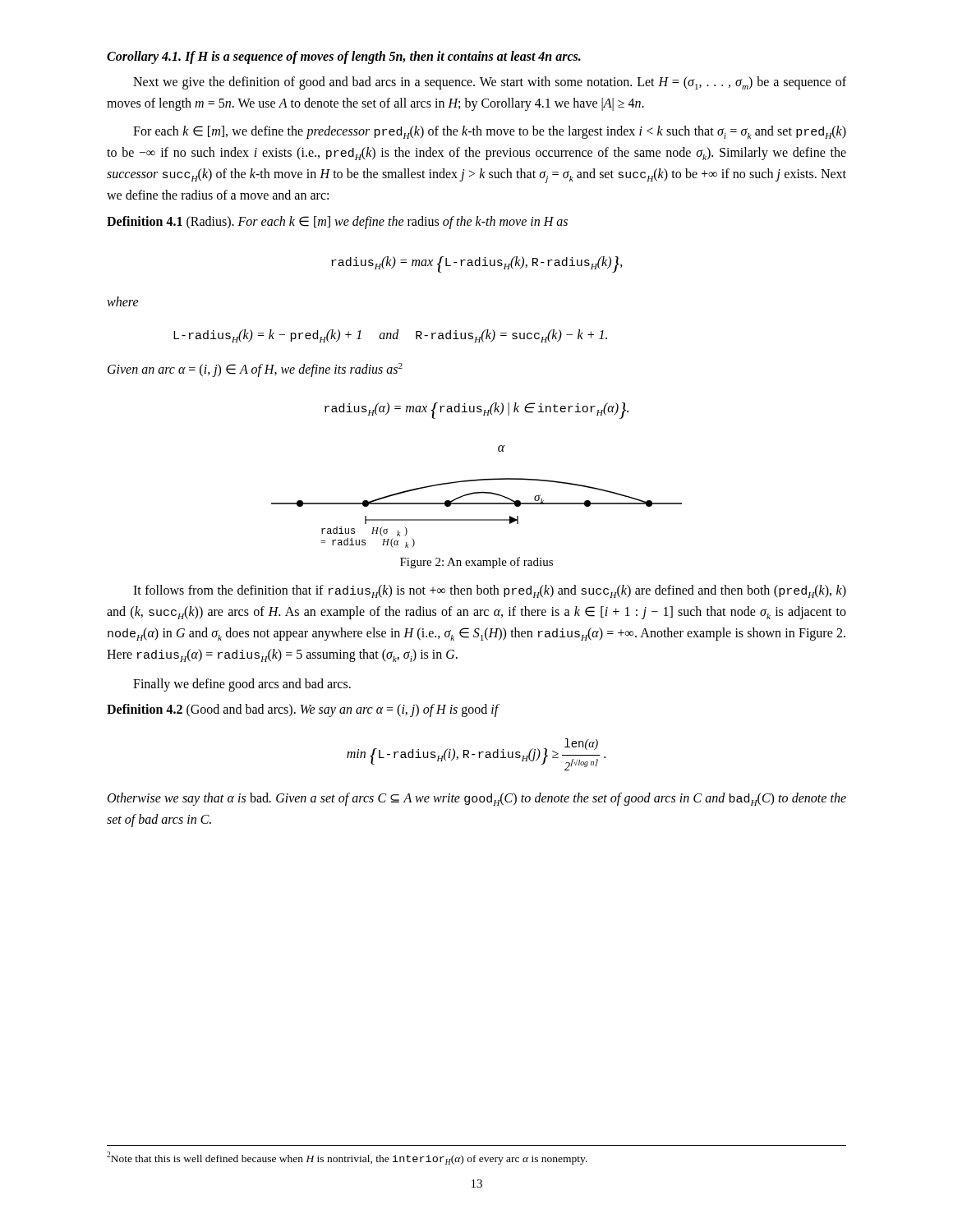
Task: Locate the element starting "L-radiusH(k) = k − predH(k) + 1 and"
Action: tap(390, 336)
